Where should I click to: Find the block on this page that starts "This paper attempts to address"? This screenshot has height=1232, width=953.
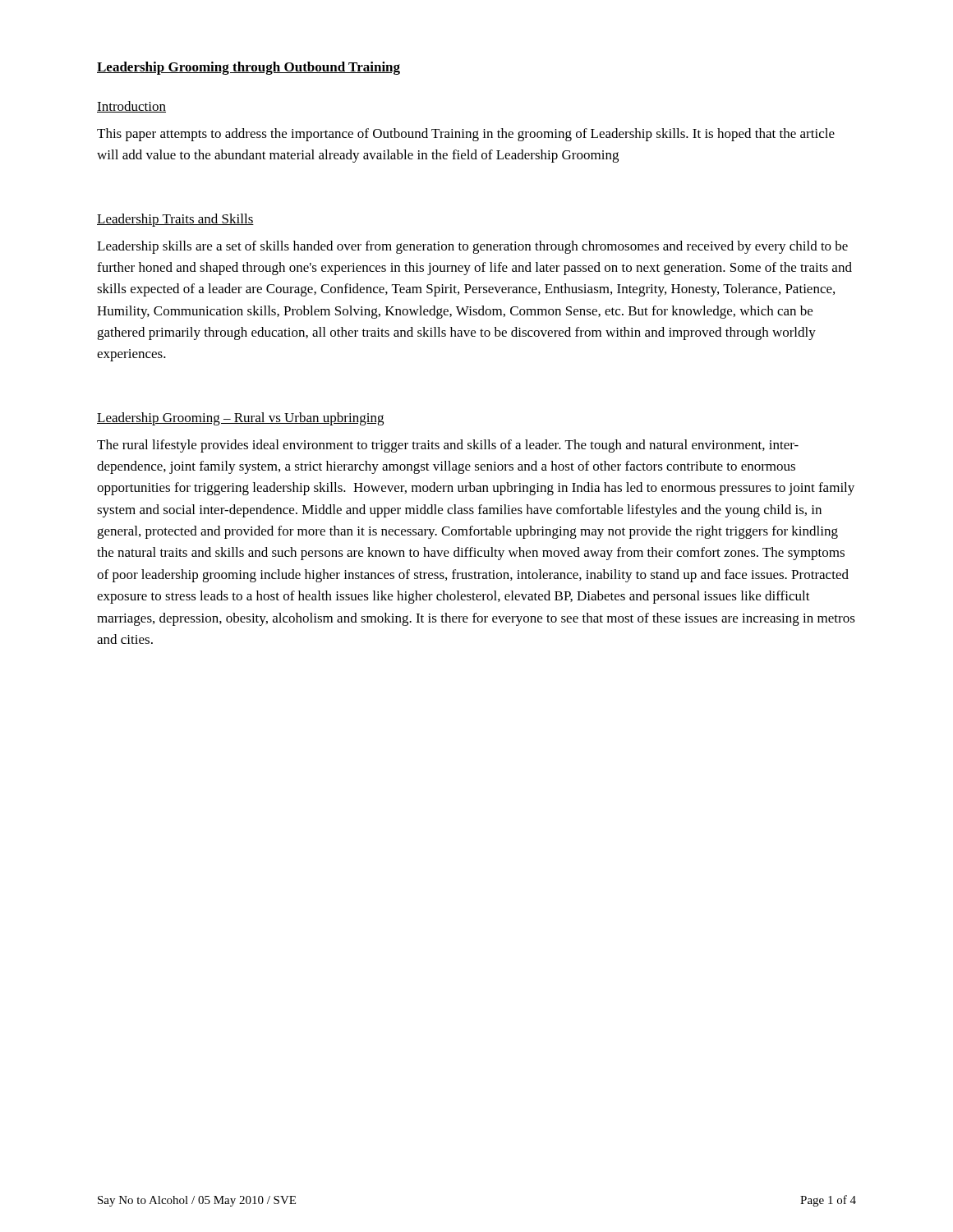(466, 144)
